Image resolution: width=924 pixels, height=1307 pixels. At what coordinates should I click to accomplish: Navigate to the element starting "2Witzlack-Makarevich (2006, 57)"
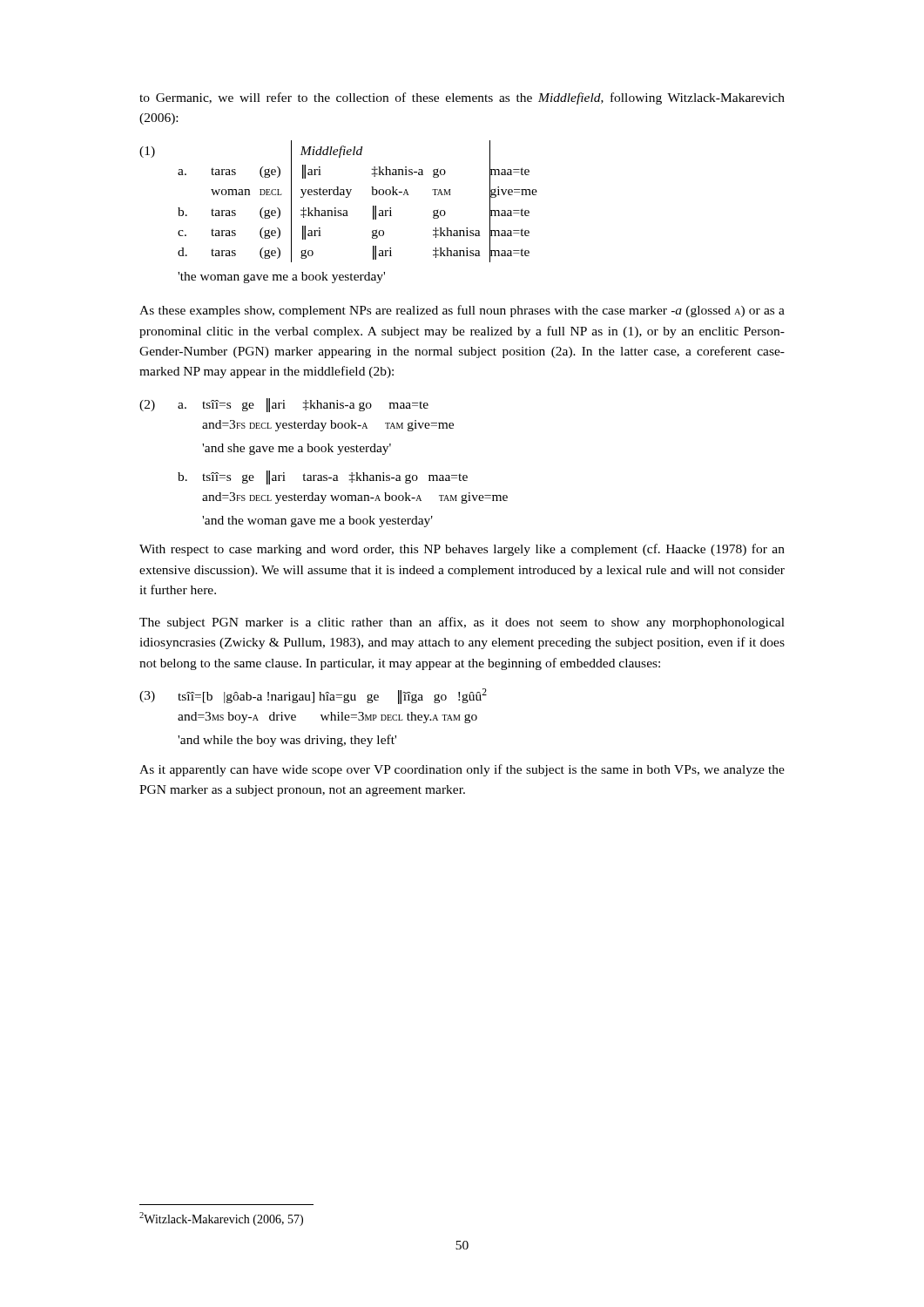coord(226,1219)
